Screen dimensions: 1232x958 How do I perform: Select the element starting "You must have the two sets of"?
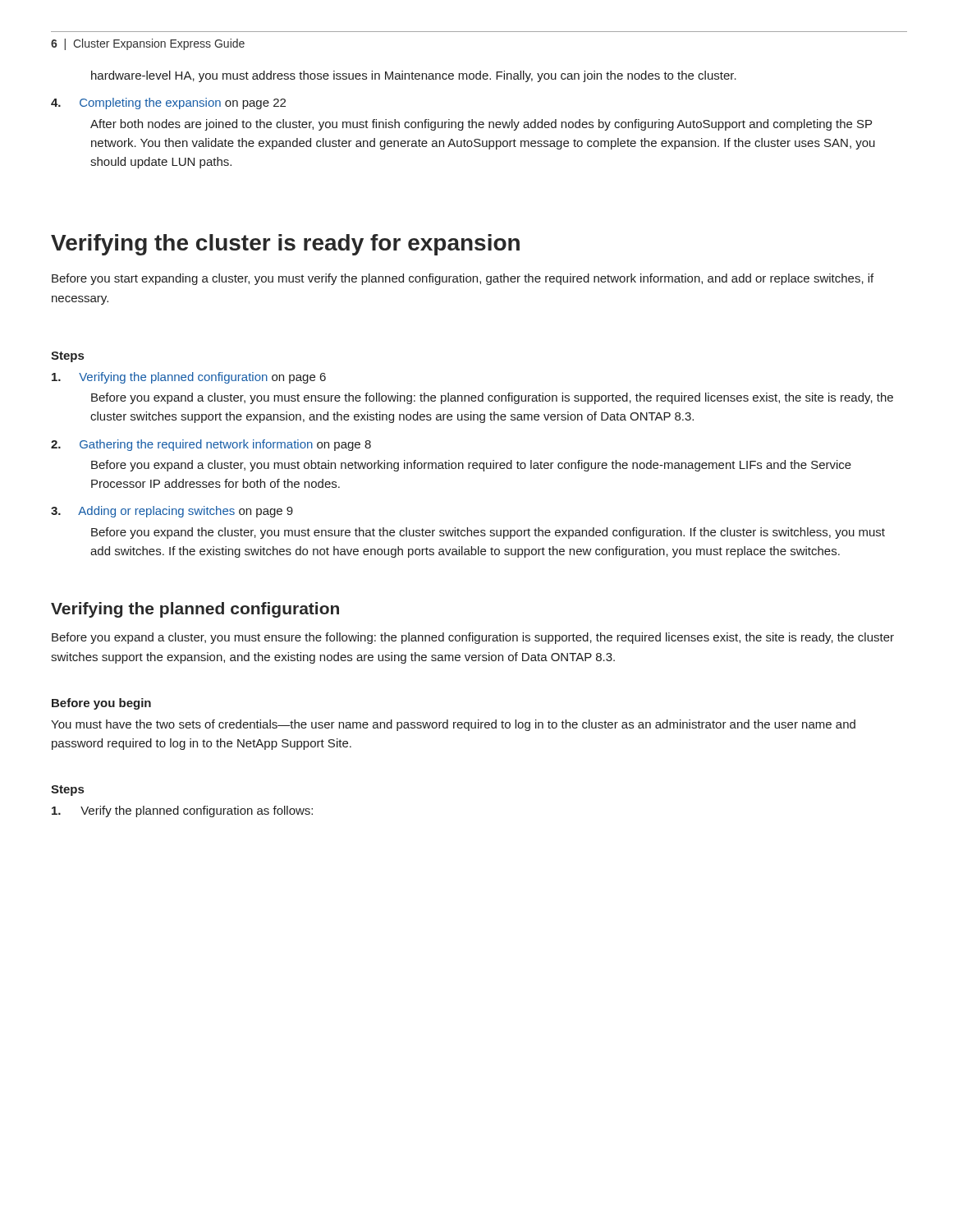pos(453,733)
